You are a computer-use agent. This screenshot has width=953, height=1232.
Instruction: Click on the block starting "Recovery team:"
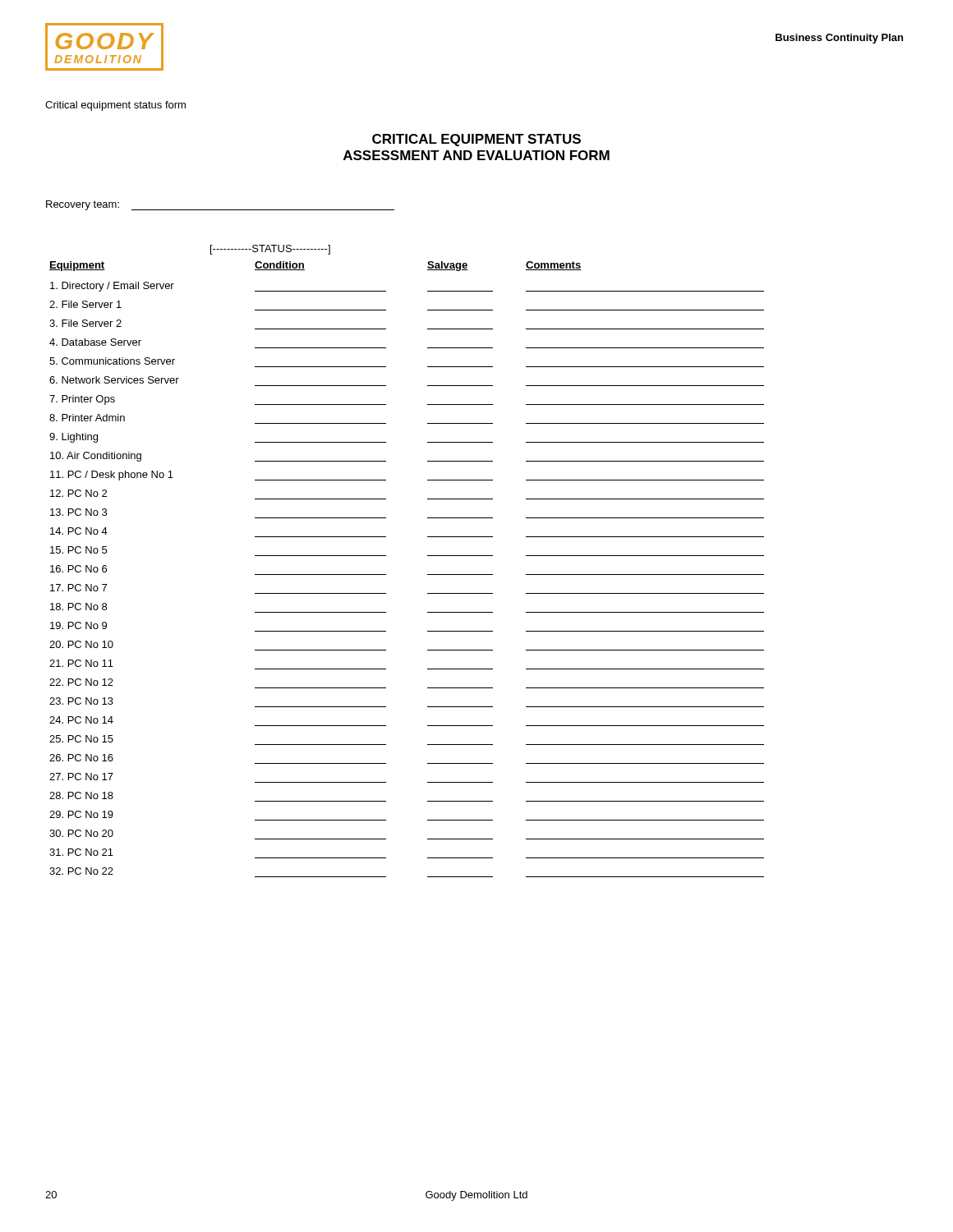tap(220, 204)
